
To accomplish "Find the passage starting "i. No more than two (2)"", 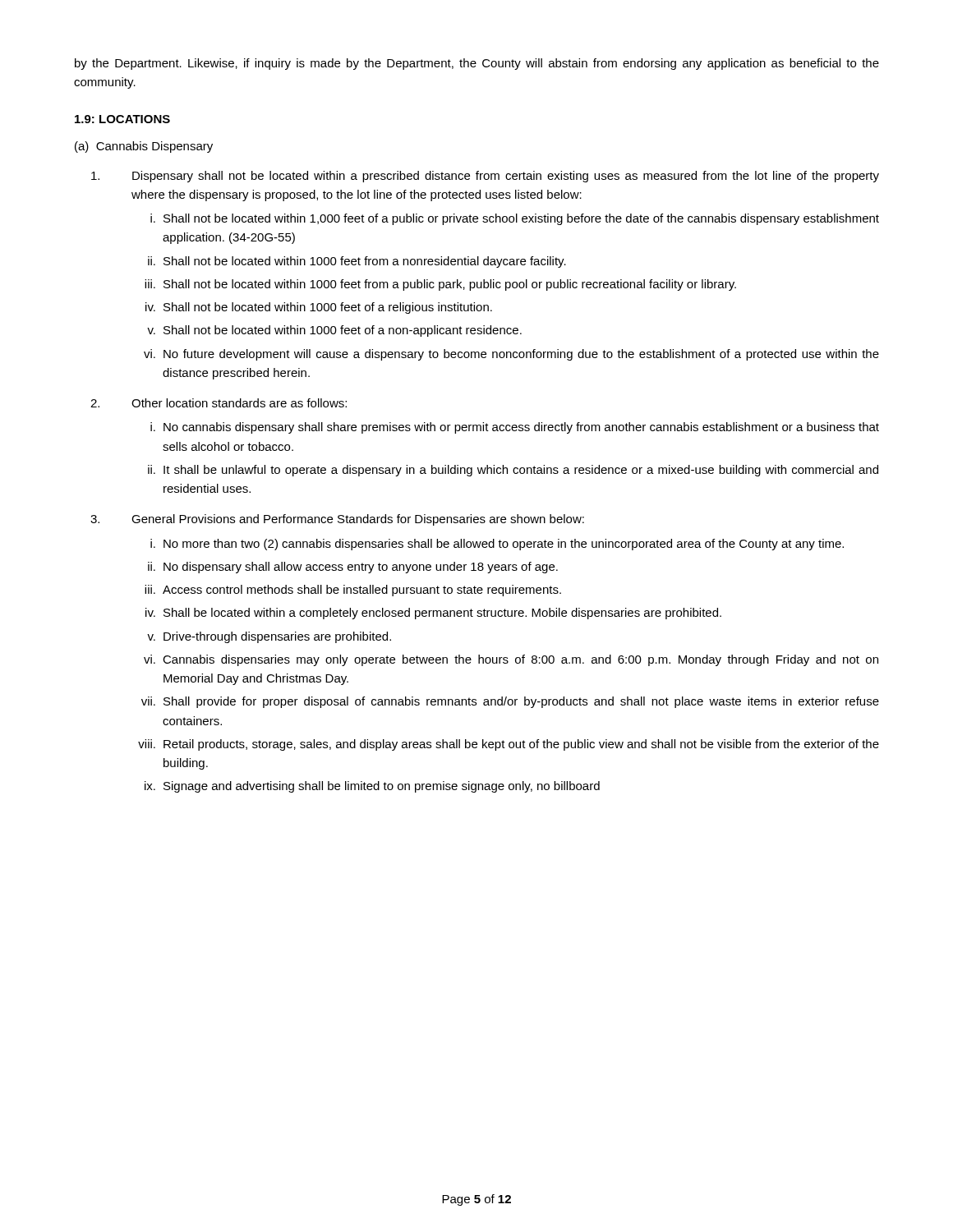I will pyautogui.click(x=501, y=543).
